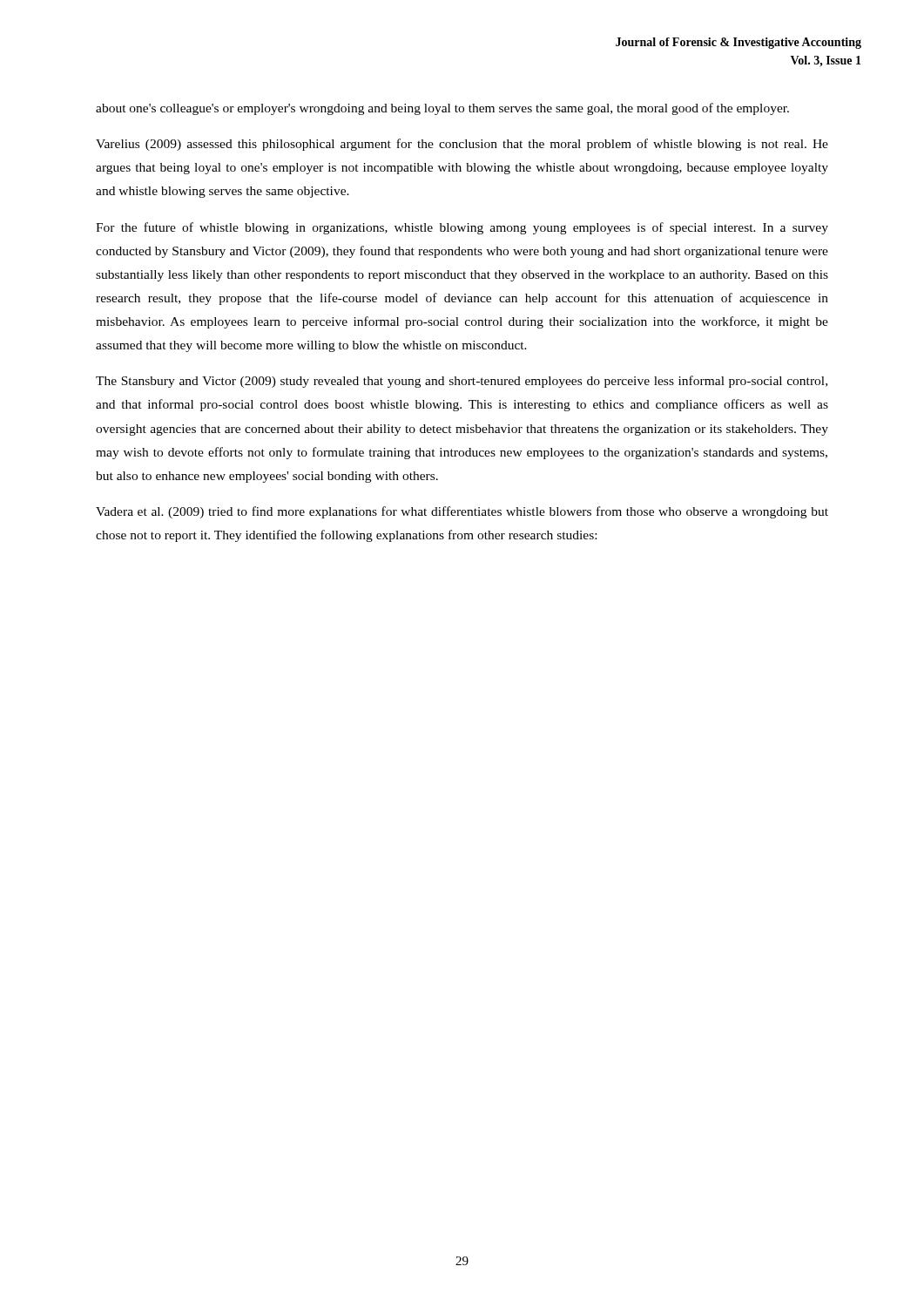Navigate to the text starting "Varelius (2009) assessed this philosophical argument for the"
Image resolution: width=924 pixels, height=1307 pixels.
click(462, 167)
